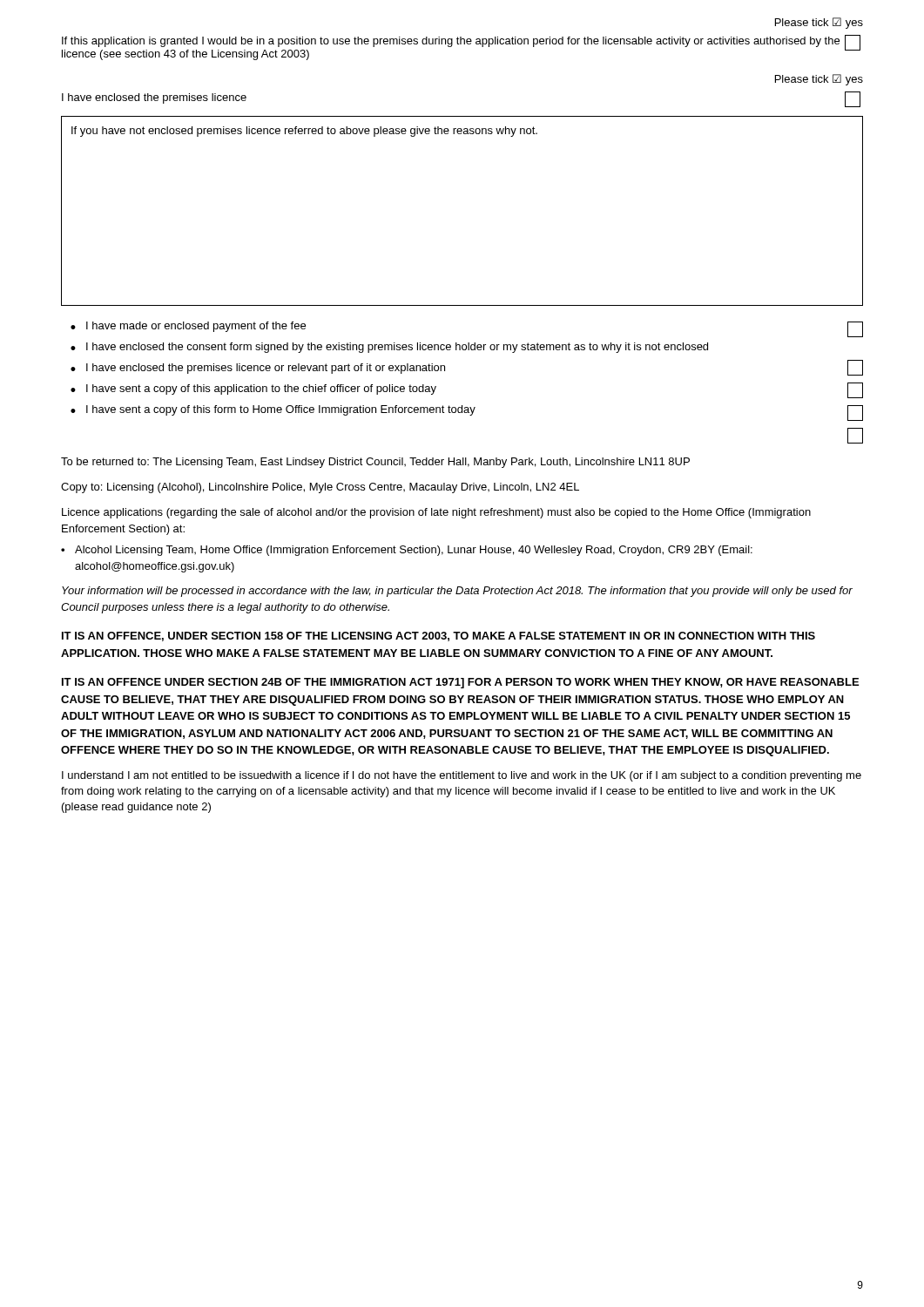924x1307 pixels.
Task: Point to the block beginning "To be returned to: The Licensing Team,"
Action: (376, 461)
